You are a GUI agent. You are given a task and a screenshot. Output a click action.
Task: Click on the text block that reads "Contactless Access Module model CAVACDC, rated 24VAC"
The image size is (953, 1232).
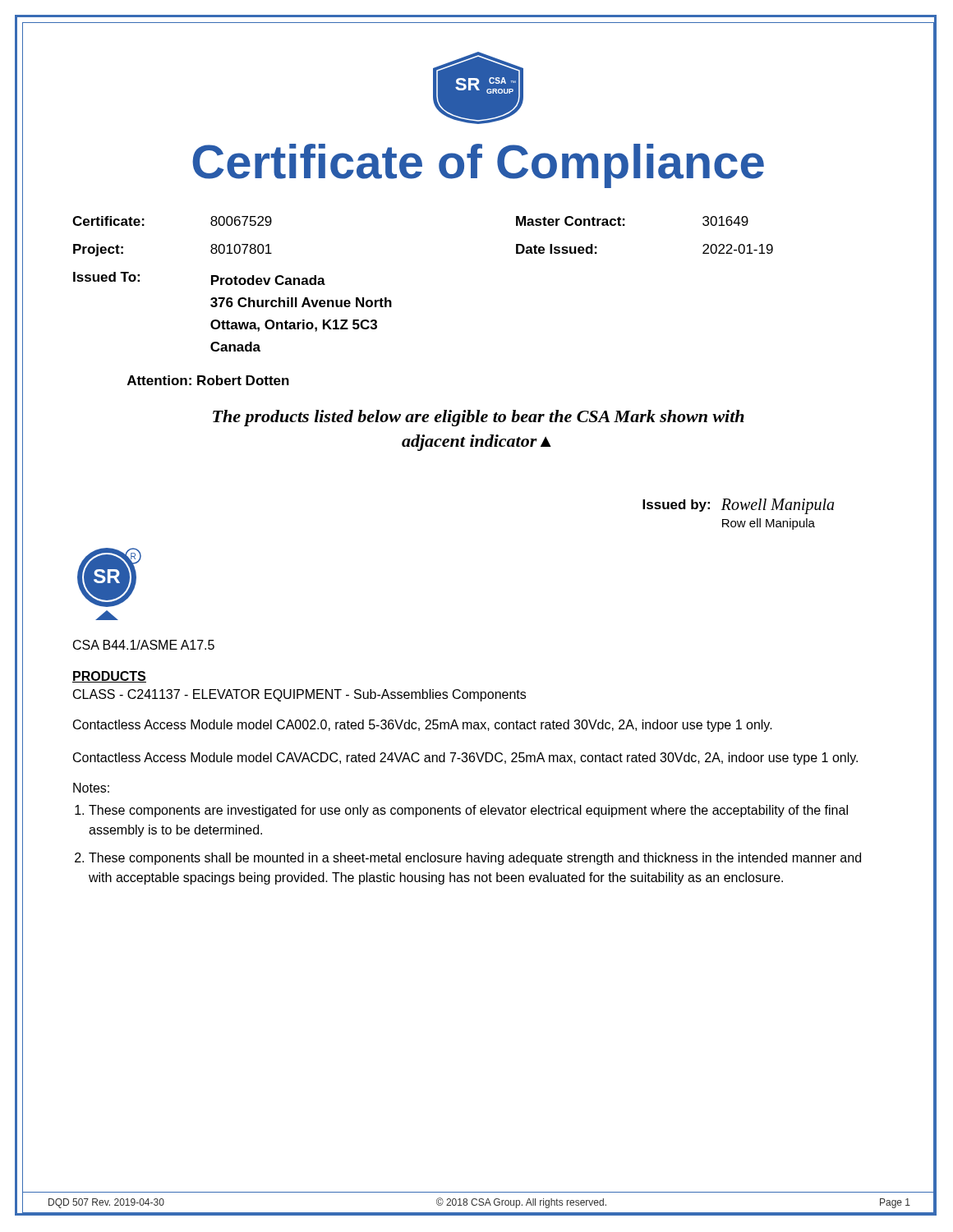(x=466, y=758)
